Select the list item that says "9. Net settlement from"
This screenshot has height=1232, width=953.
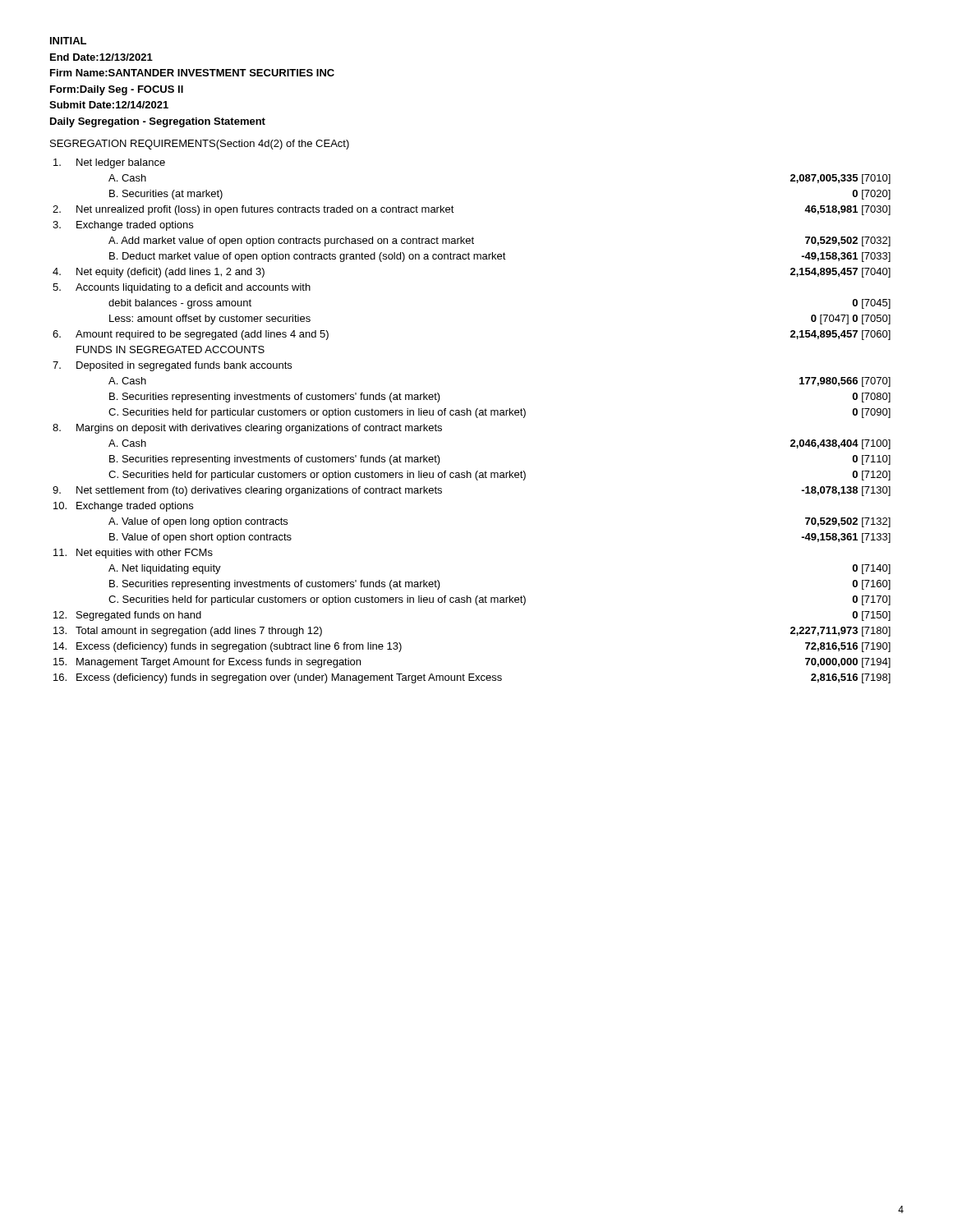click(x=472, y=490)
